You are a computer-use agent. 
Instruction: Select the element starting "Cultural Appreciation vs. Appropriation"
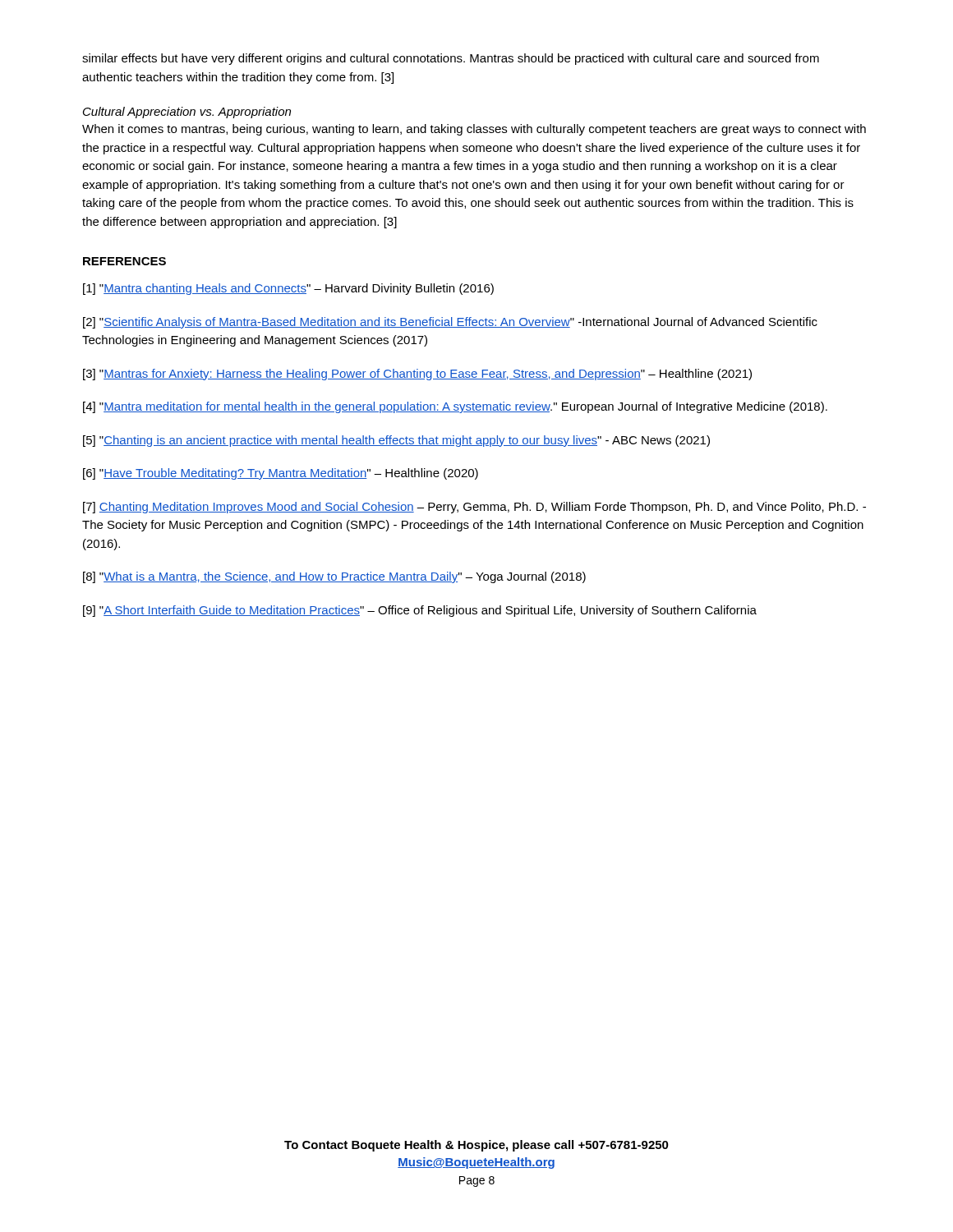[x=187, y=111]
